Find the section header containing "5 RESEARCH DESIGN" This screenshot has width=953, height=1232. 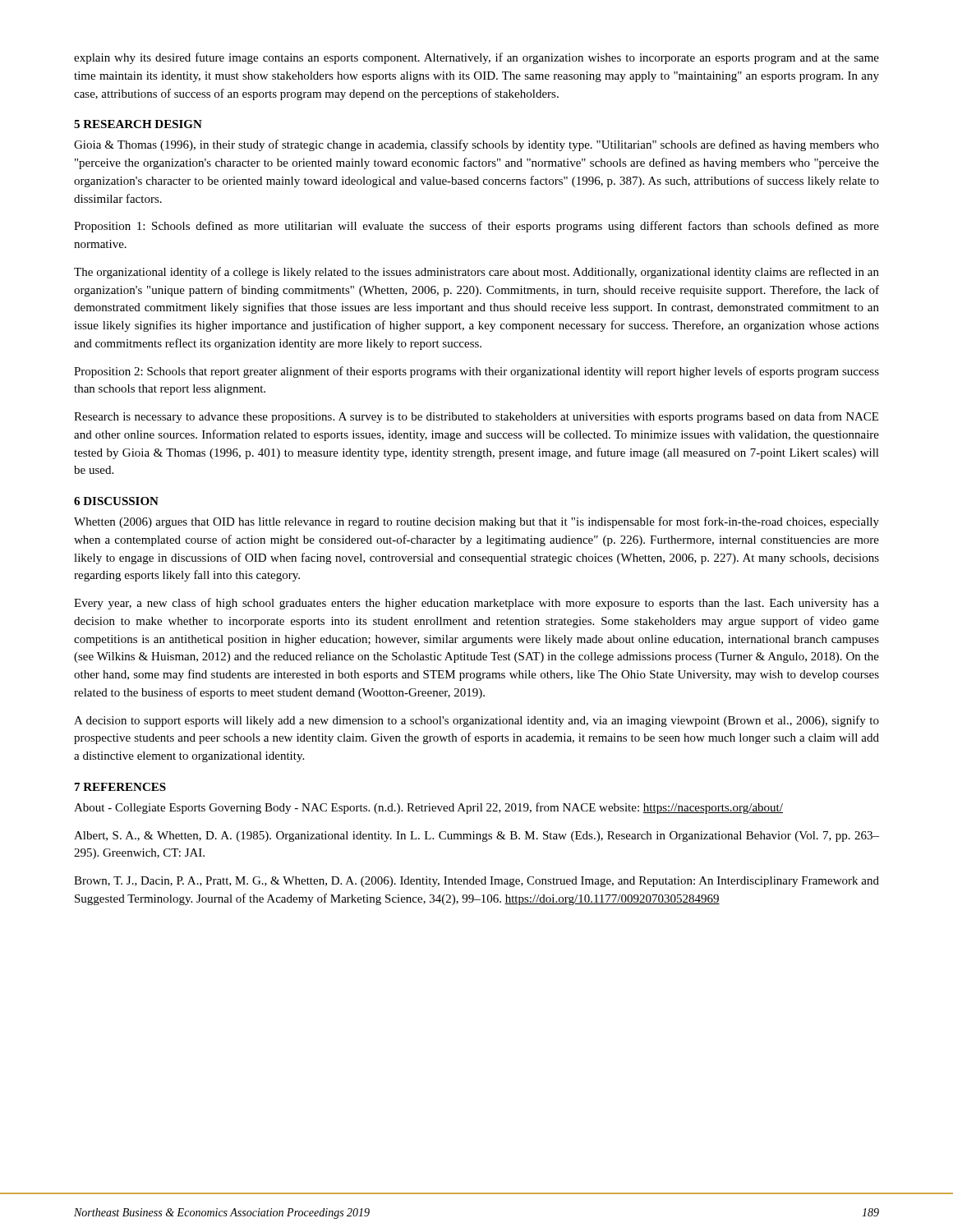point(138,124)
